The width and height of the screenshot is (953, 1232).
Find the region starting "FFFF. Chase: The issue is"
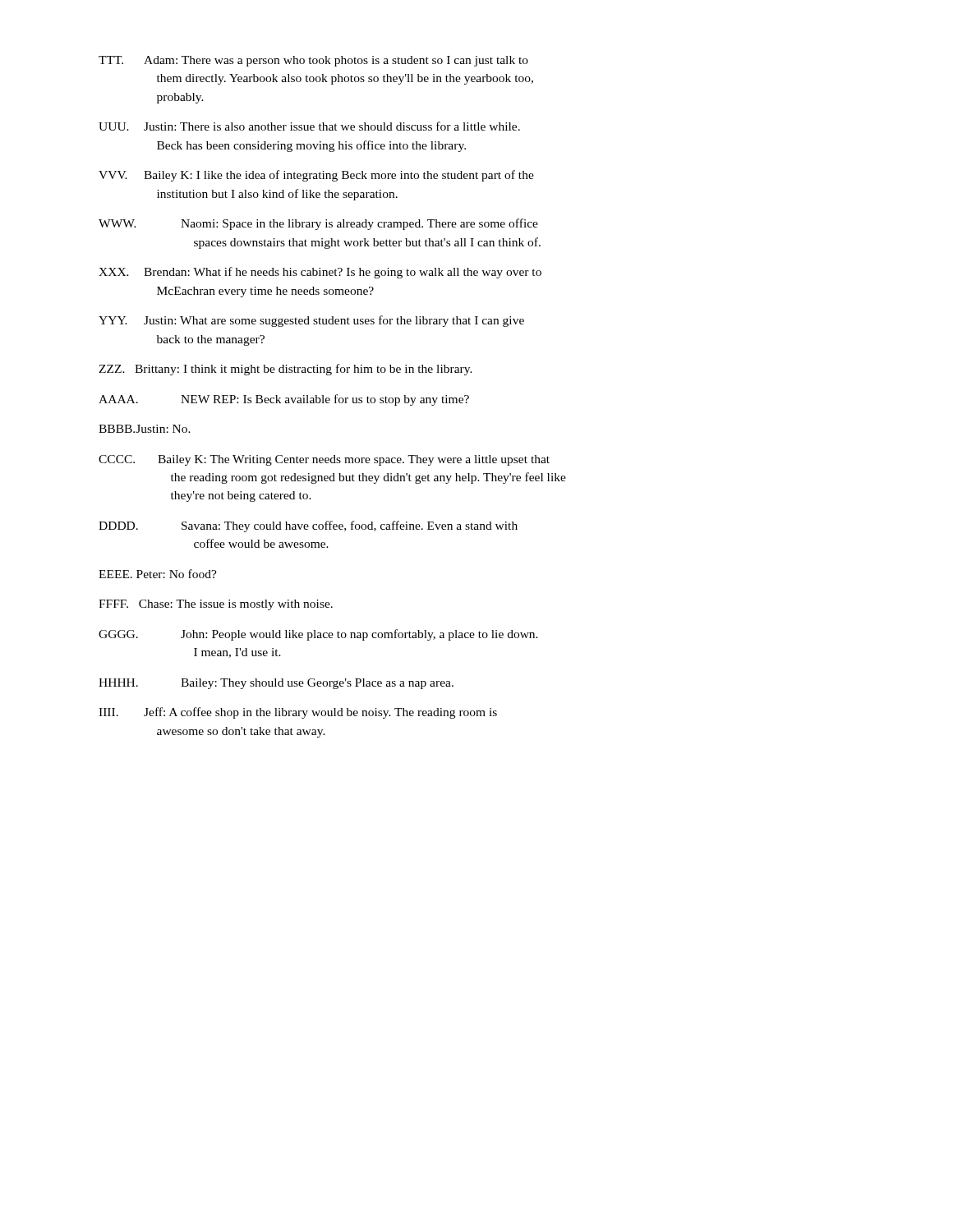click(216, 603)
